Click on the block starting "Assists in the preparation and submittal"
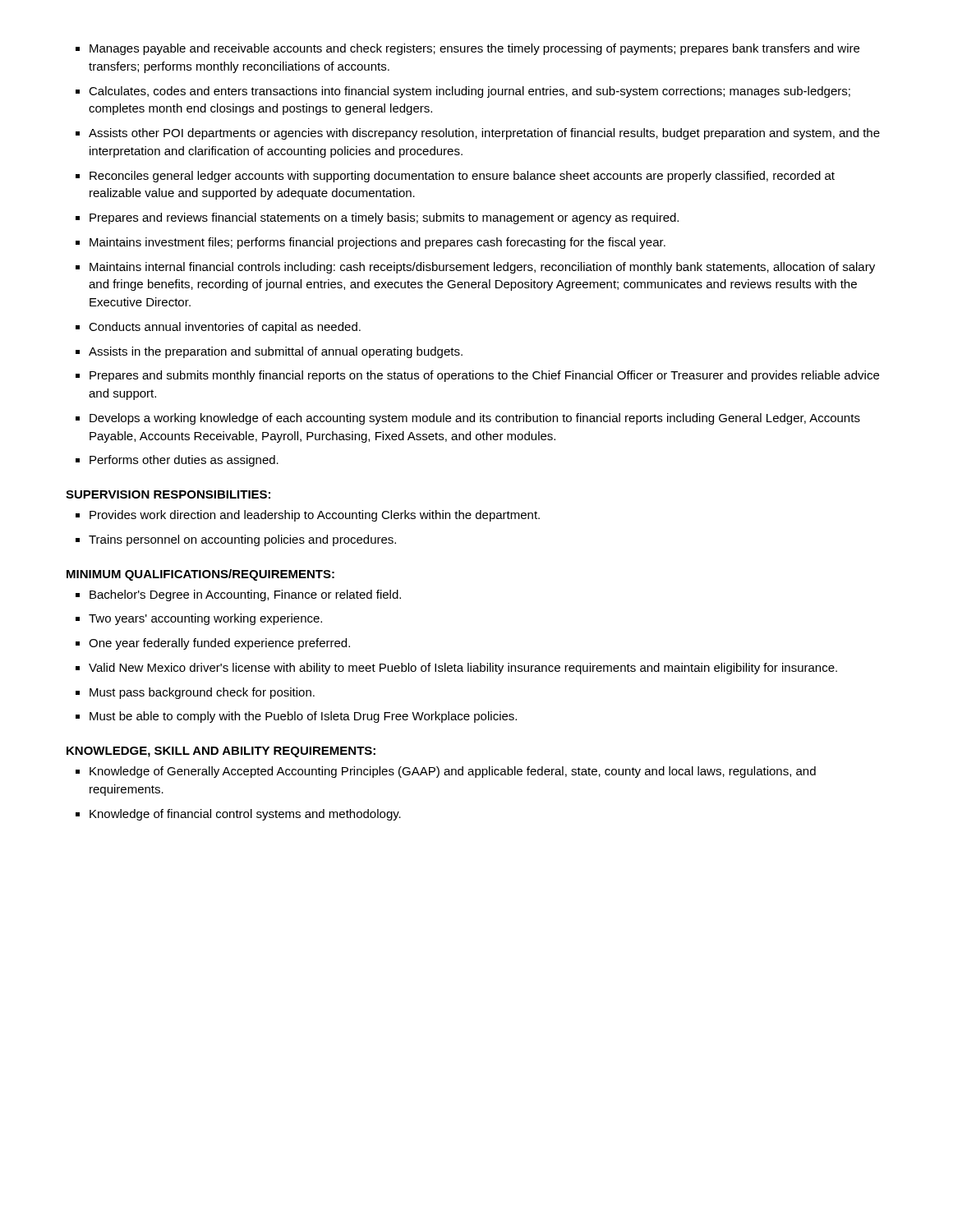Viewport: 953px width, 1232px height. point(276,352)
